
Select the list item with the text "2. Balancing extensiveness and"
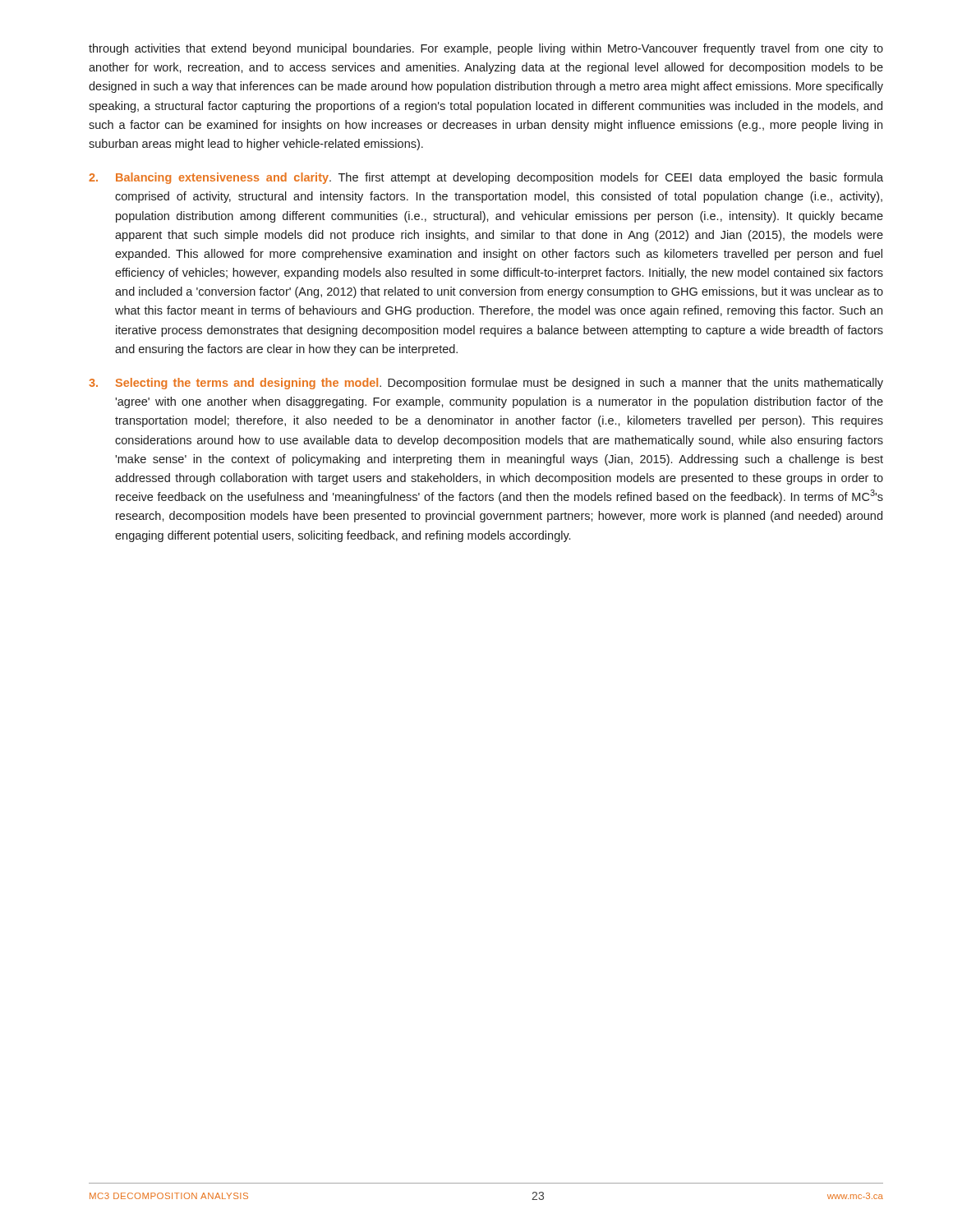pyautogui.click(x=486, y=264)
